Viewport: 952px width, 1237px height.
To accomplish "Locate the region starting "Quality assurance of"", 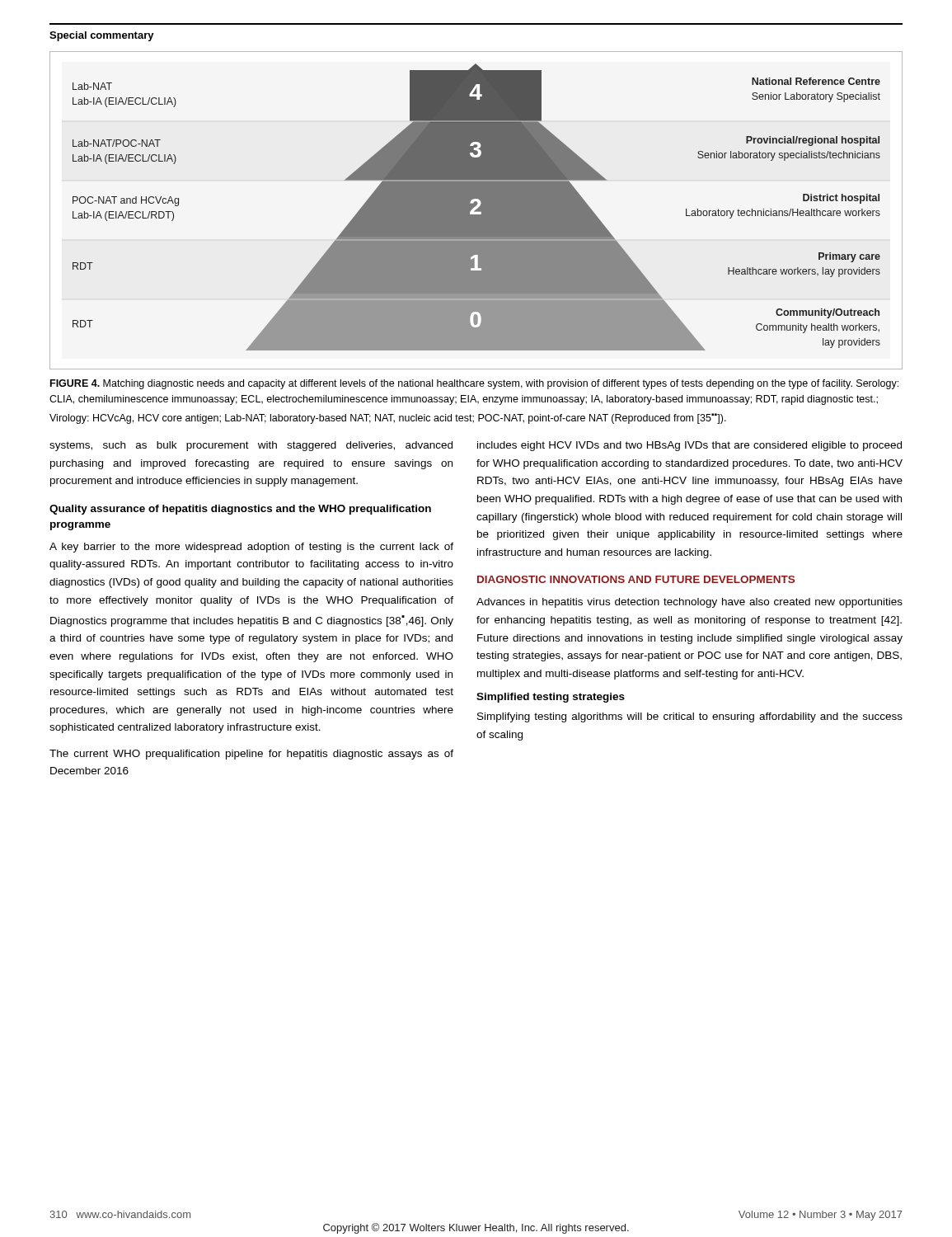I will [240, 516].
